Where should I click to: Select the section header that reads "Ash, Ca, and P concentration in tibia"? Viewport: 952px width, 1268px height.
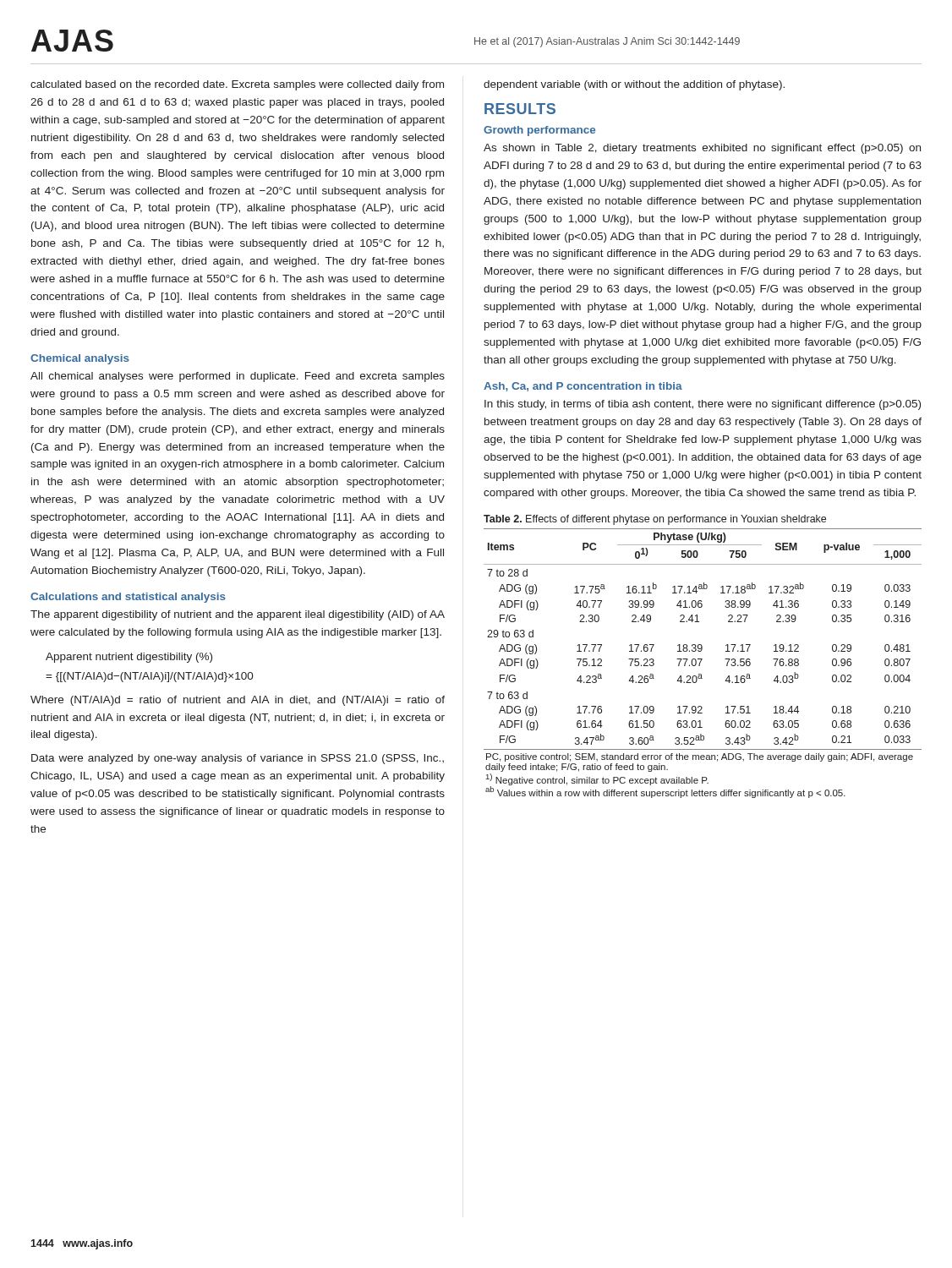coord(583,386)
